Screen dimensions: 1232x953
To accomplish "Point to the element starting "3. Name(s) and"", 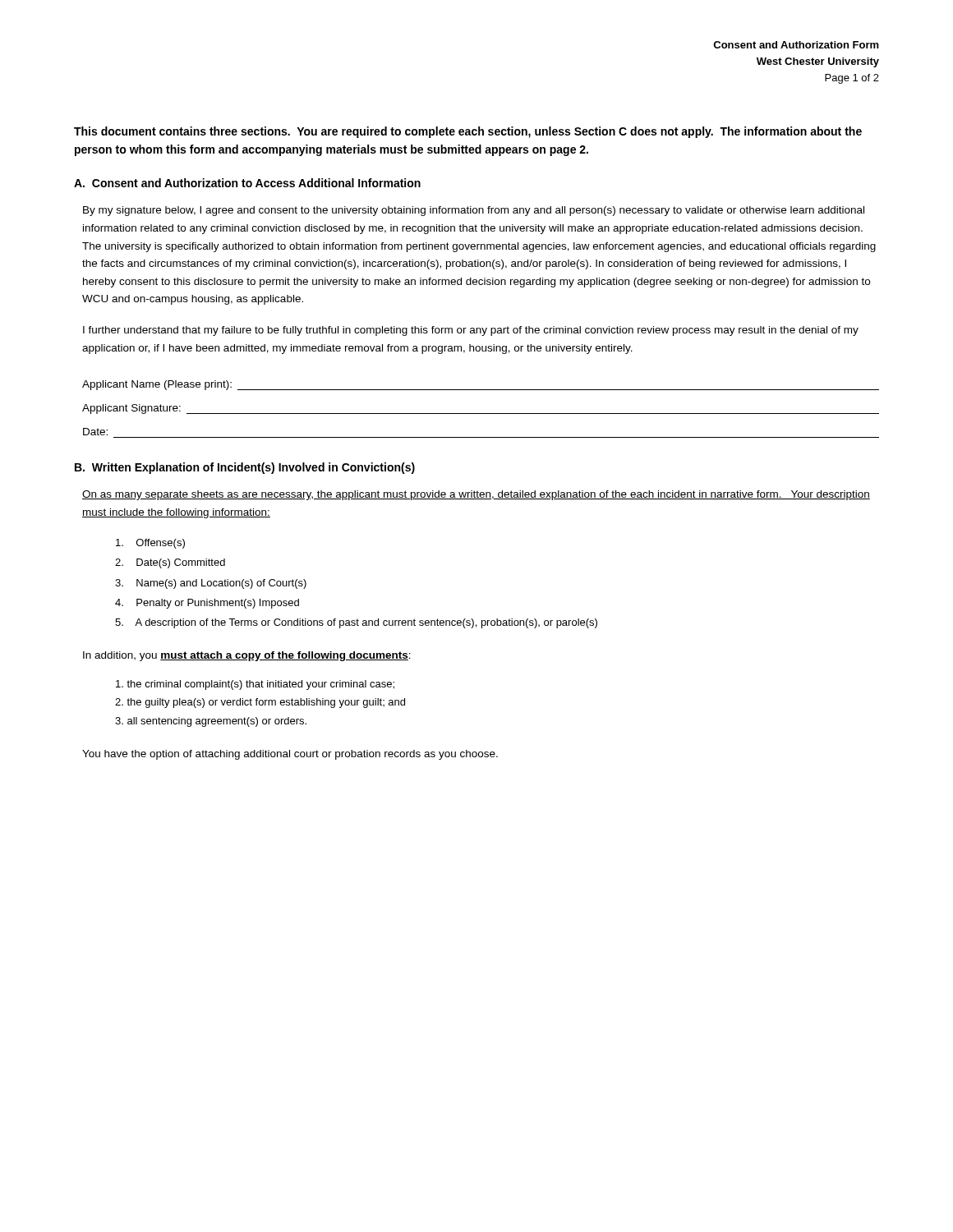I will tap(211, 582).
